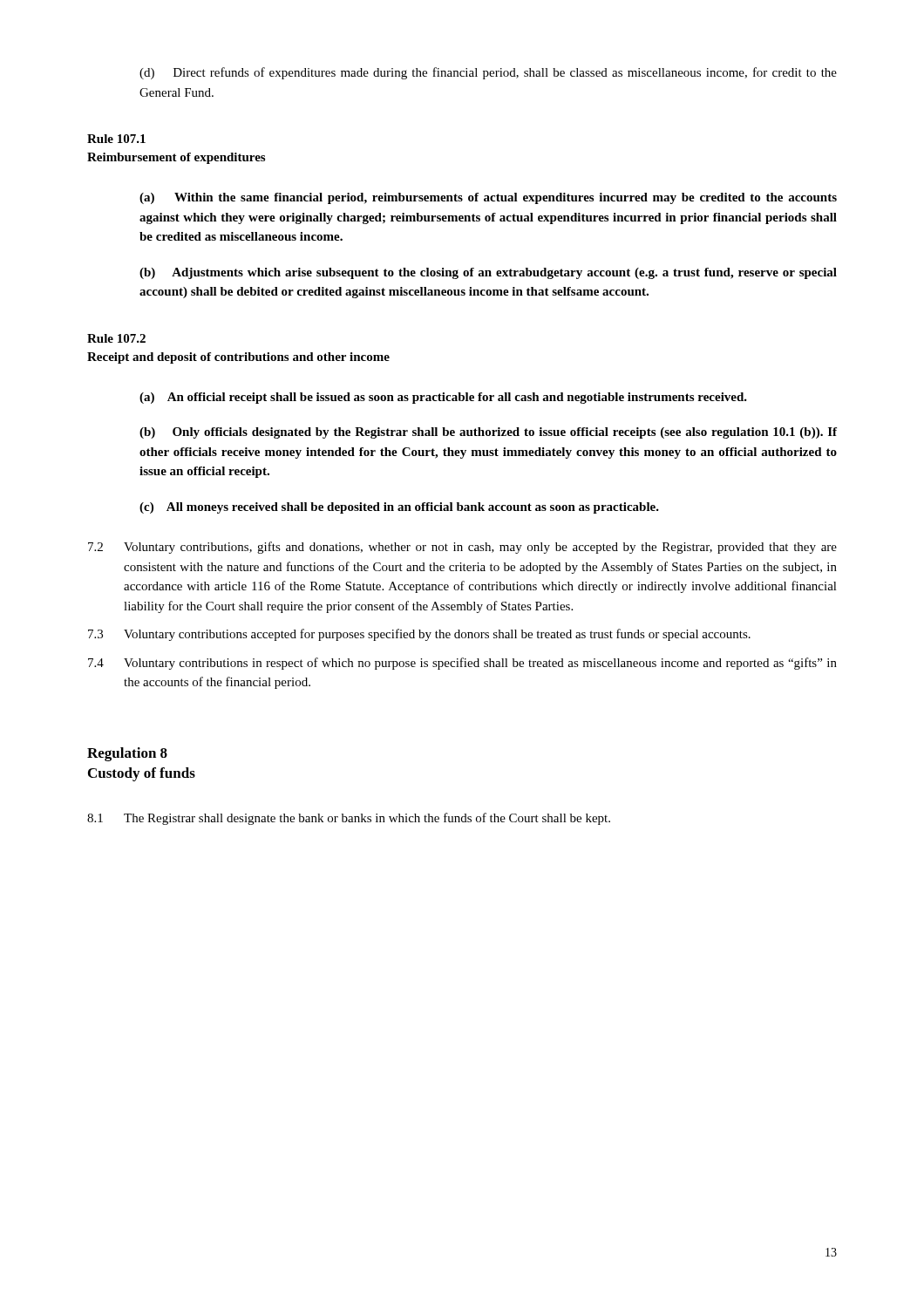The height and width of the screenshot is (1308, 924).
Task: Locate the text block containing "(b) Only officials designated by the"
Action: (x=488, y=451)
